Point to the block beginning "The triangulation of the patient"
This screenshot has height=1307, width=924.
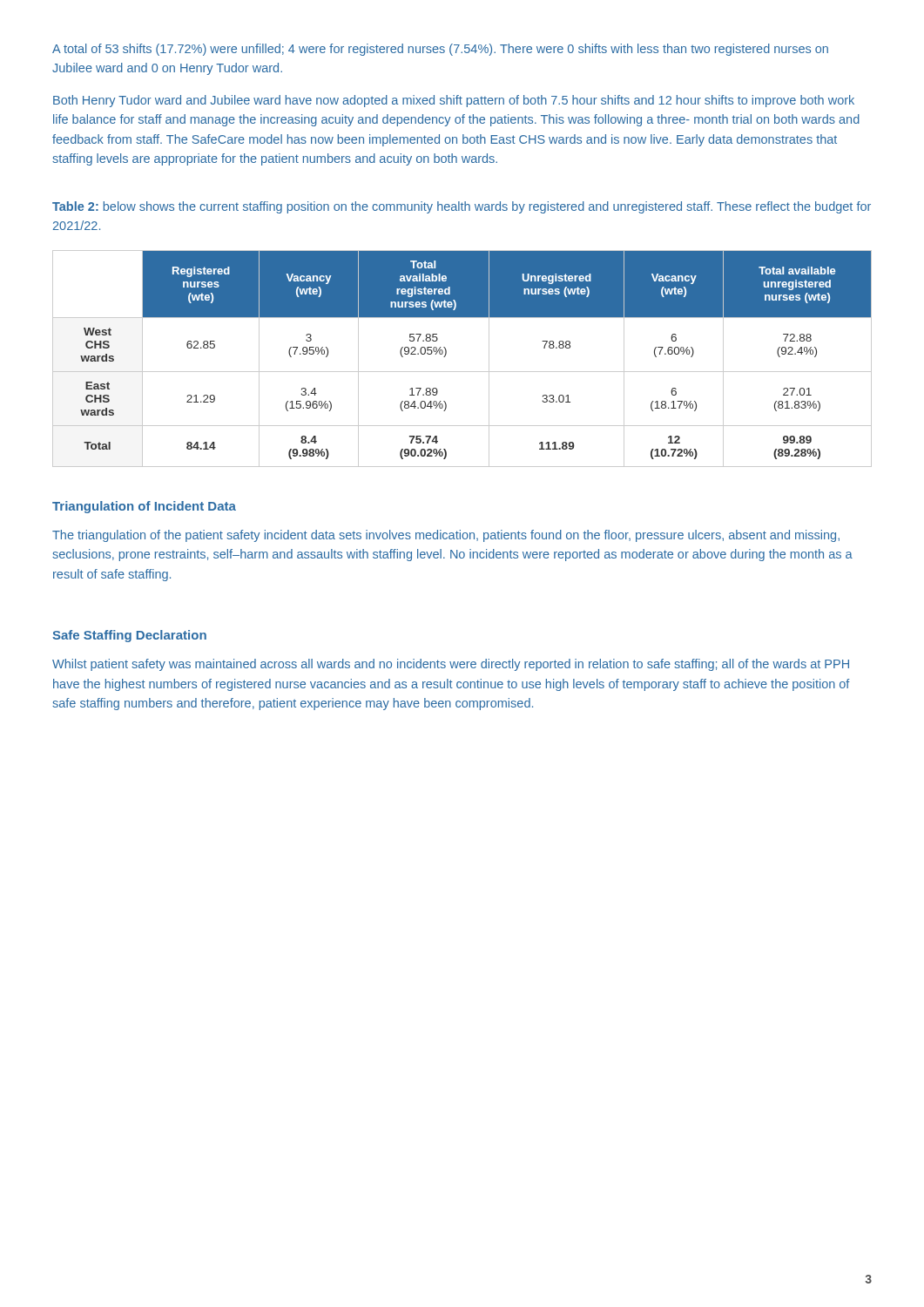[452, 554]
